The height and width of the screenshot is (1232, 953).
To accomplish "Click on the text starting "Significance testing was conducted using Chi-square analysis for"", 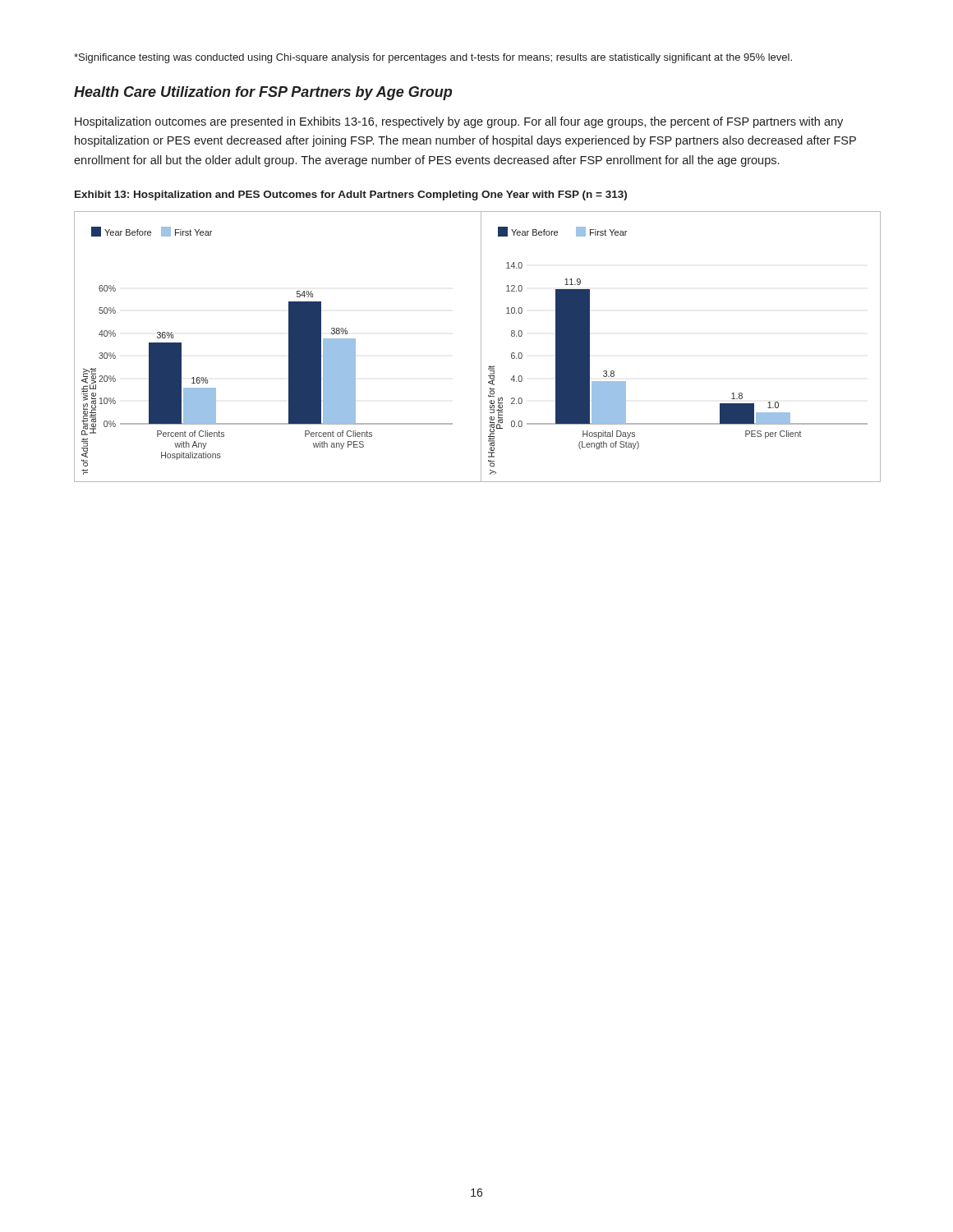I will pyautogui.click(x=433, y=57).
